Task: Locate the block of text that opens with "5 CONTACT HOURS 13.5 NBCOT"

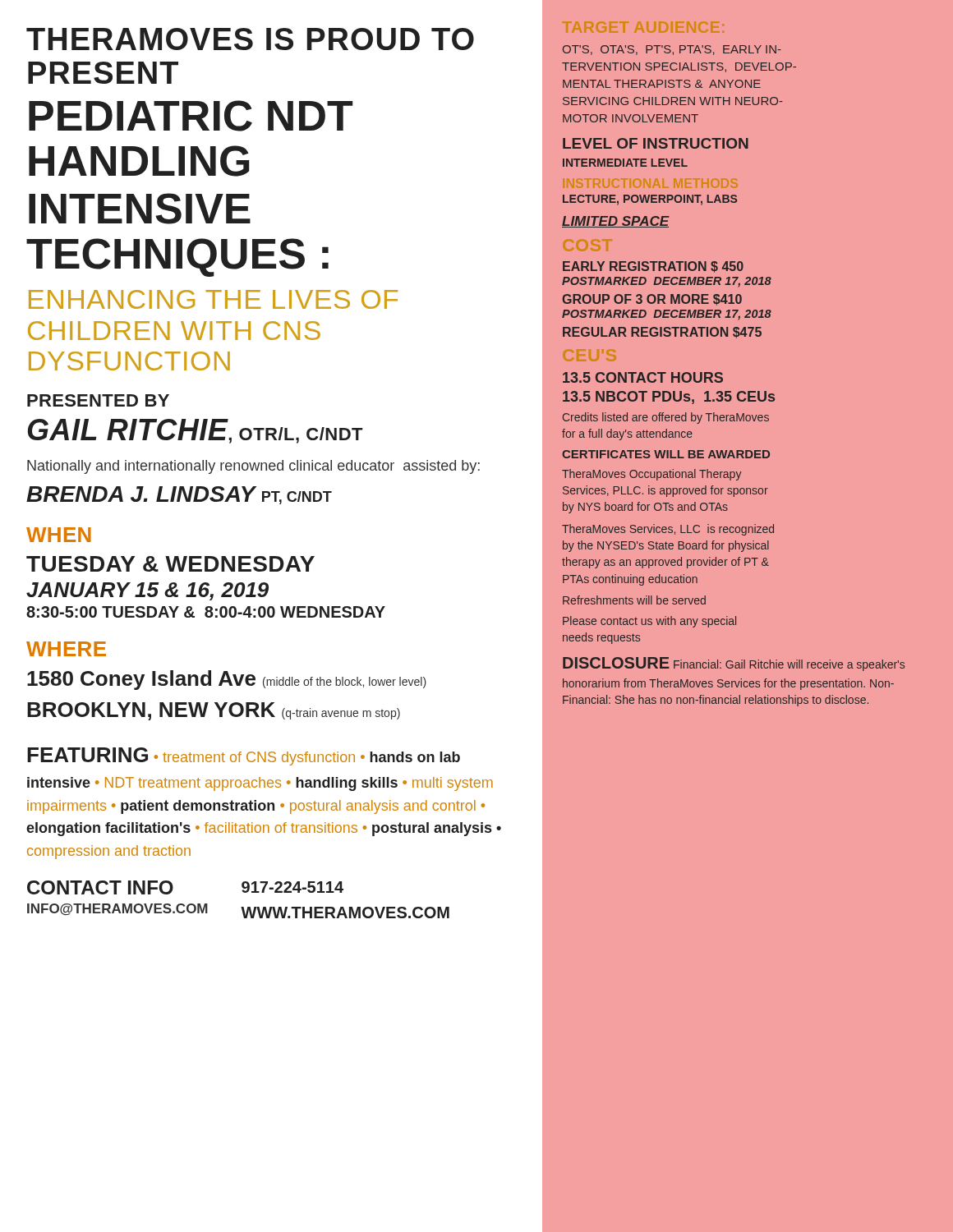Action: (x=747, y=406)
